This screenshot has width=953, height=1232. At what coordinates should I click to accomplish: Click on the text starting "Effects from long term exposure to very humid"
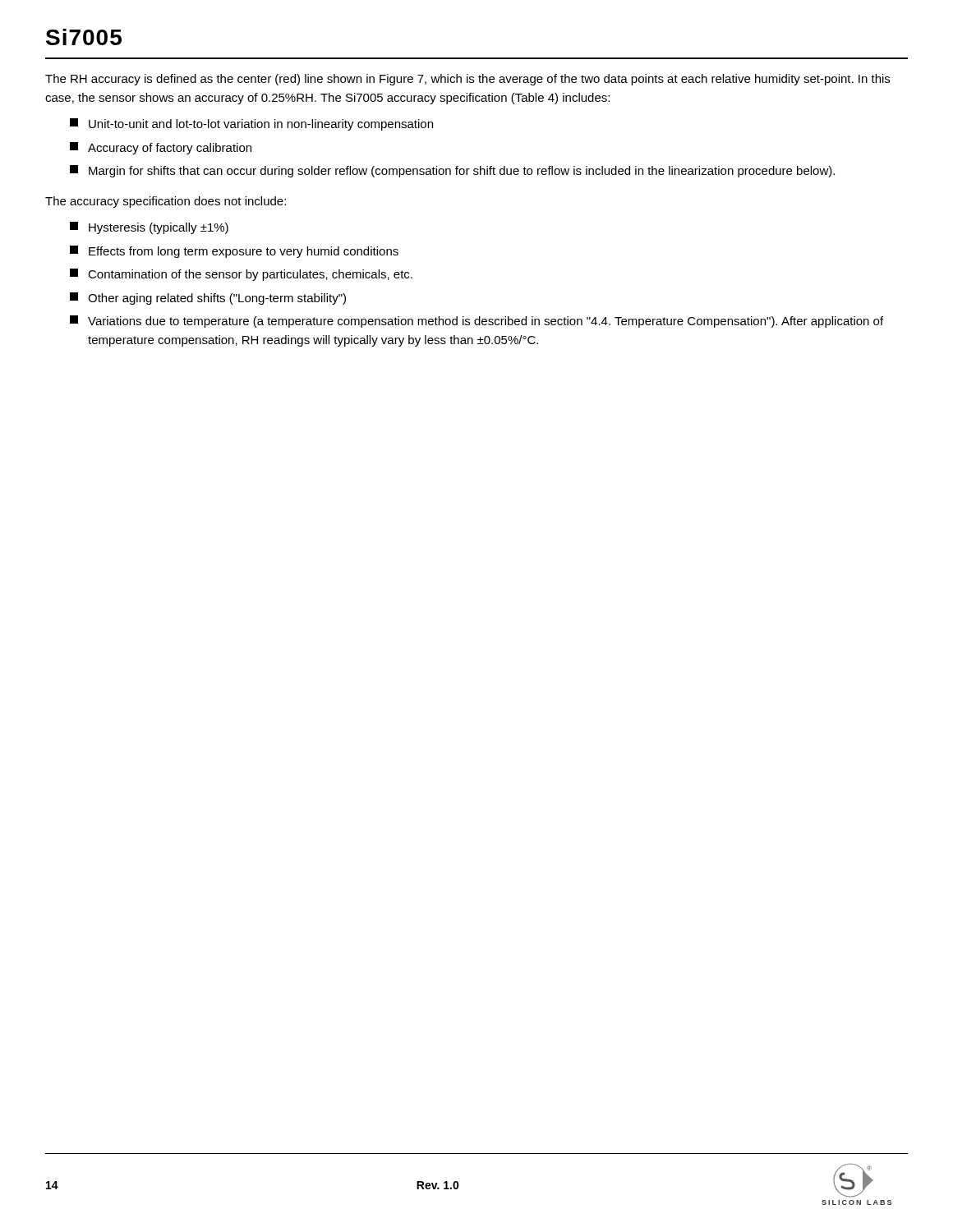(234, 251)
